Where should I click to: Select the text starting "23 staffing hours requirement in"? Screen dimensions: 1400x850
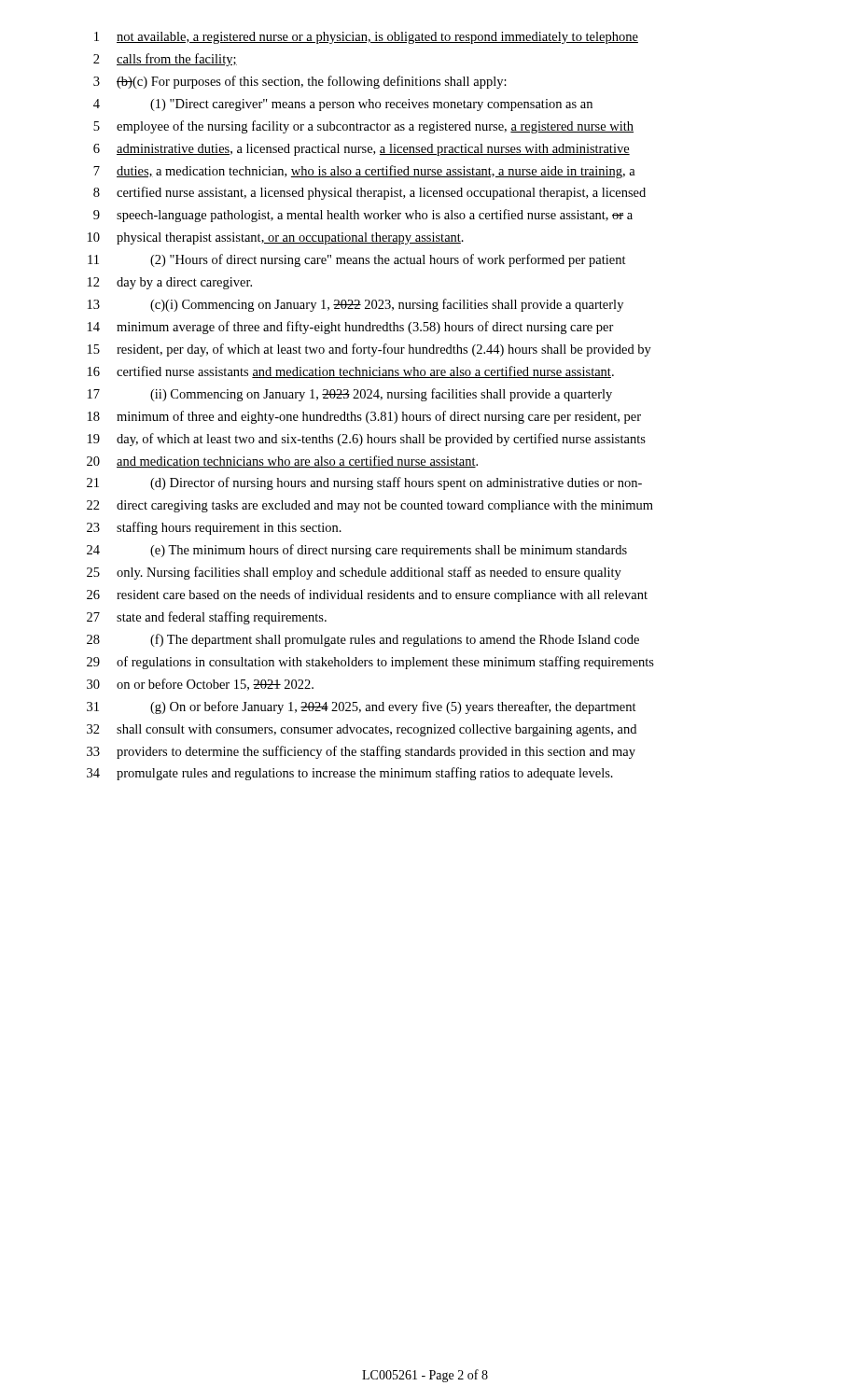click(214, 528)
